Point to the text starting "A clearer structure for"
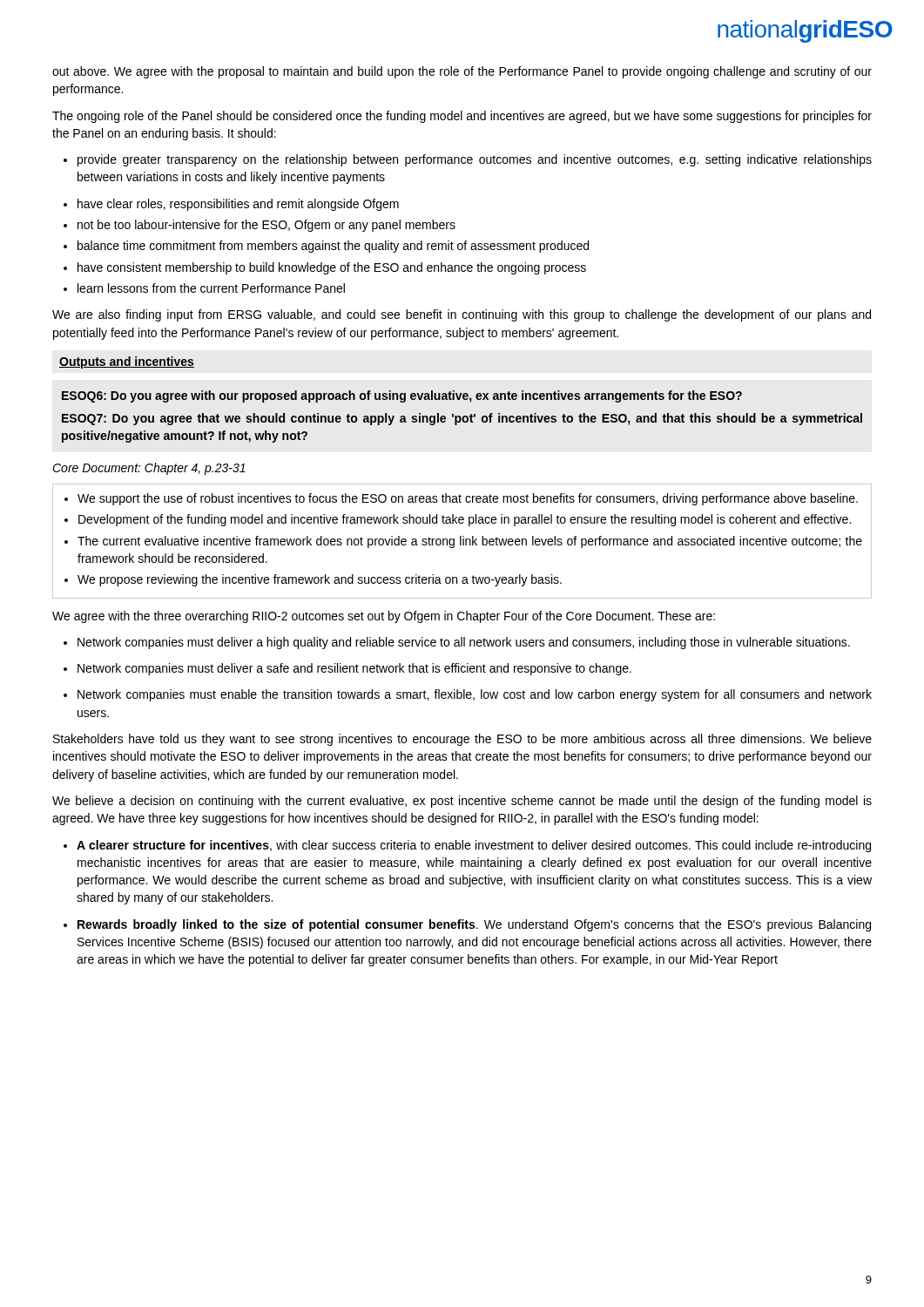 tap(467, 846)
